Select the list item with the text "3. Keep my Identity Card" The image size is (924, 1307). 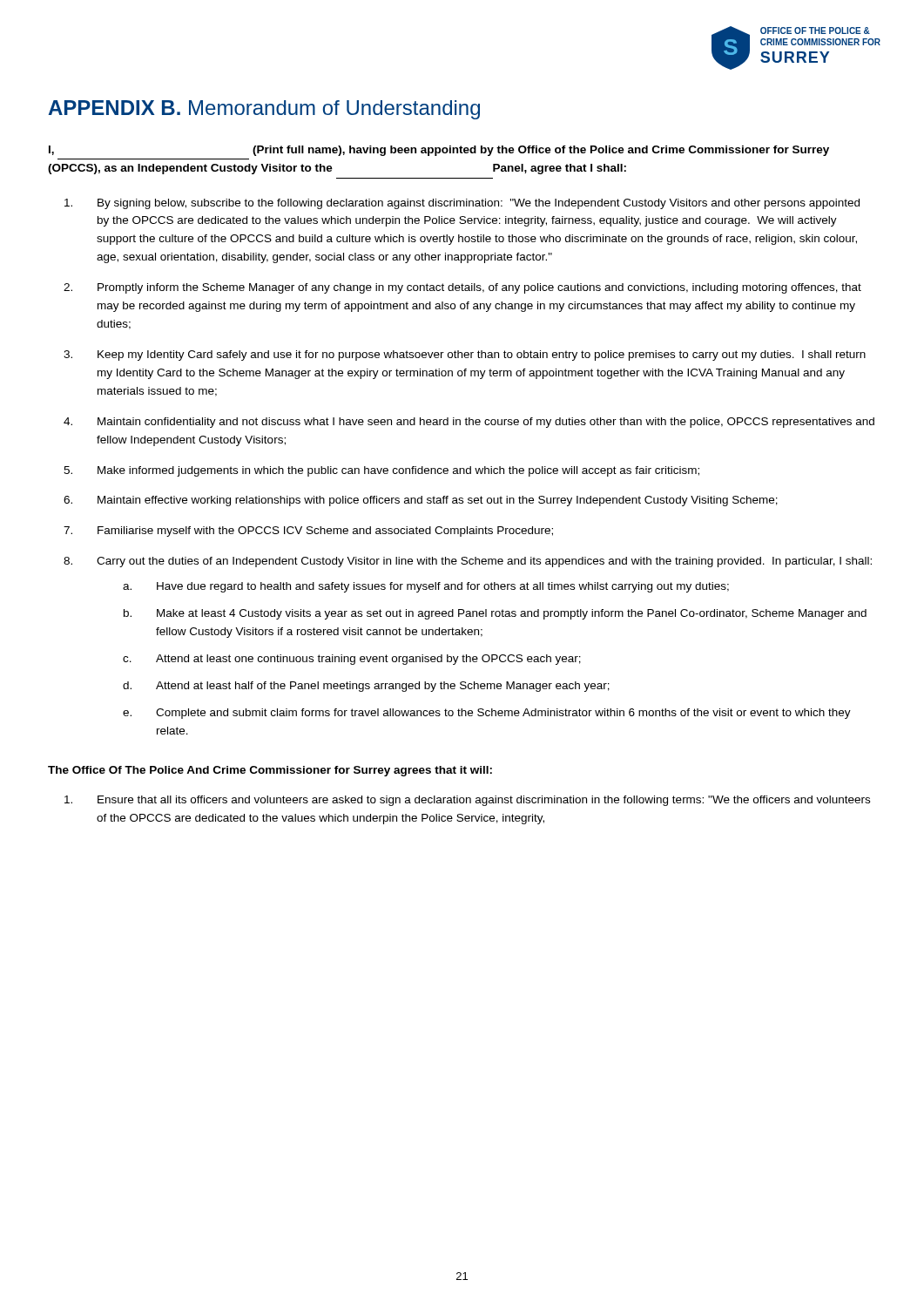click(462, 373)
